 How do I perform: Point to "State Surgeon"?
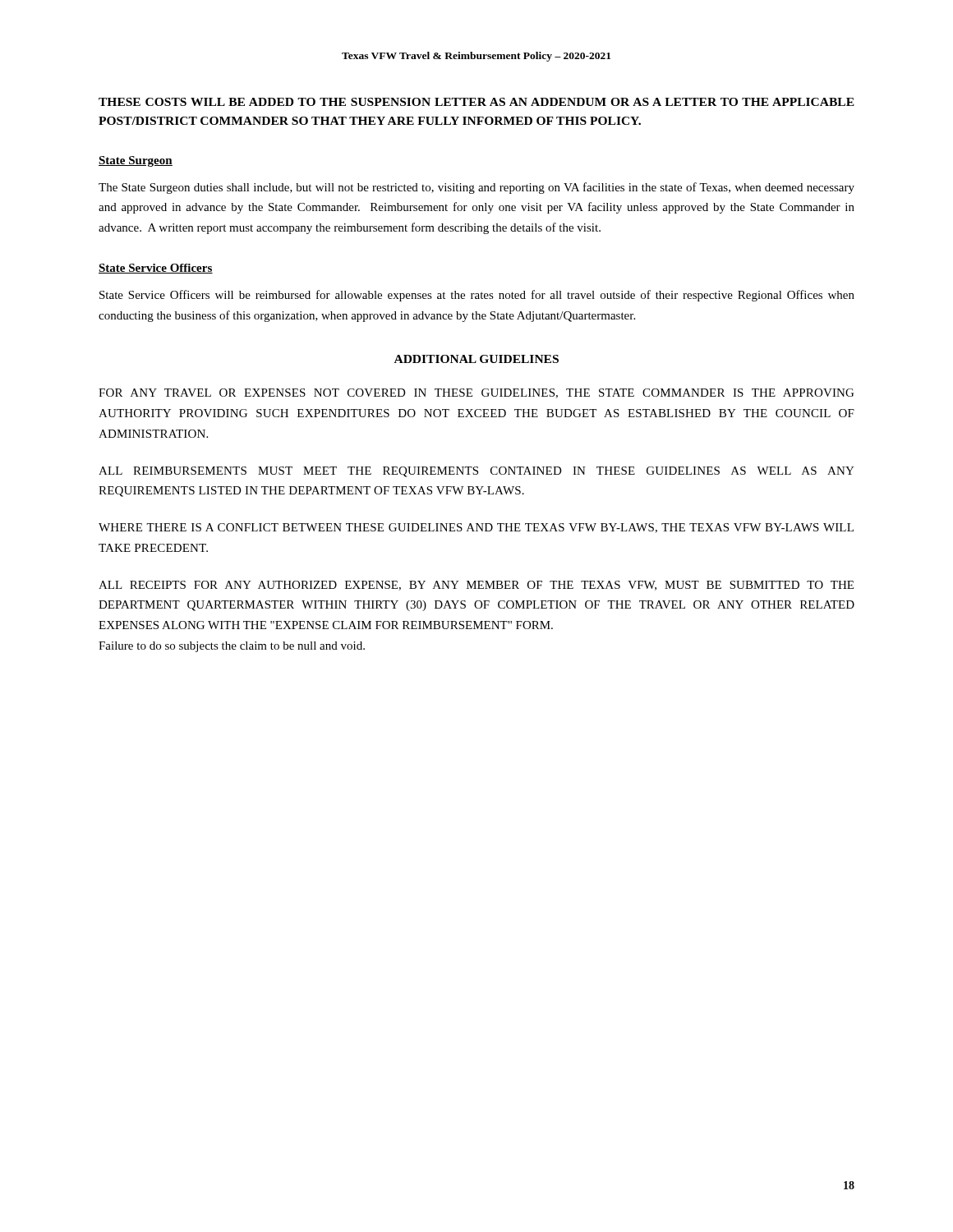point(135,160)
